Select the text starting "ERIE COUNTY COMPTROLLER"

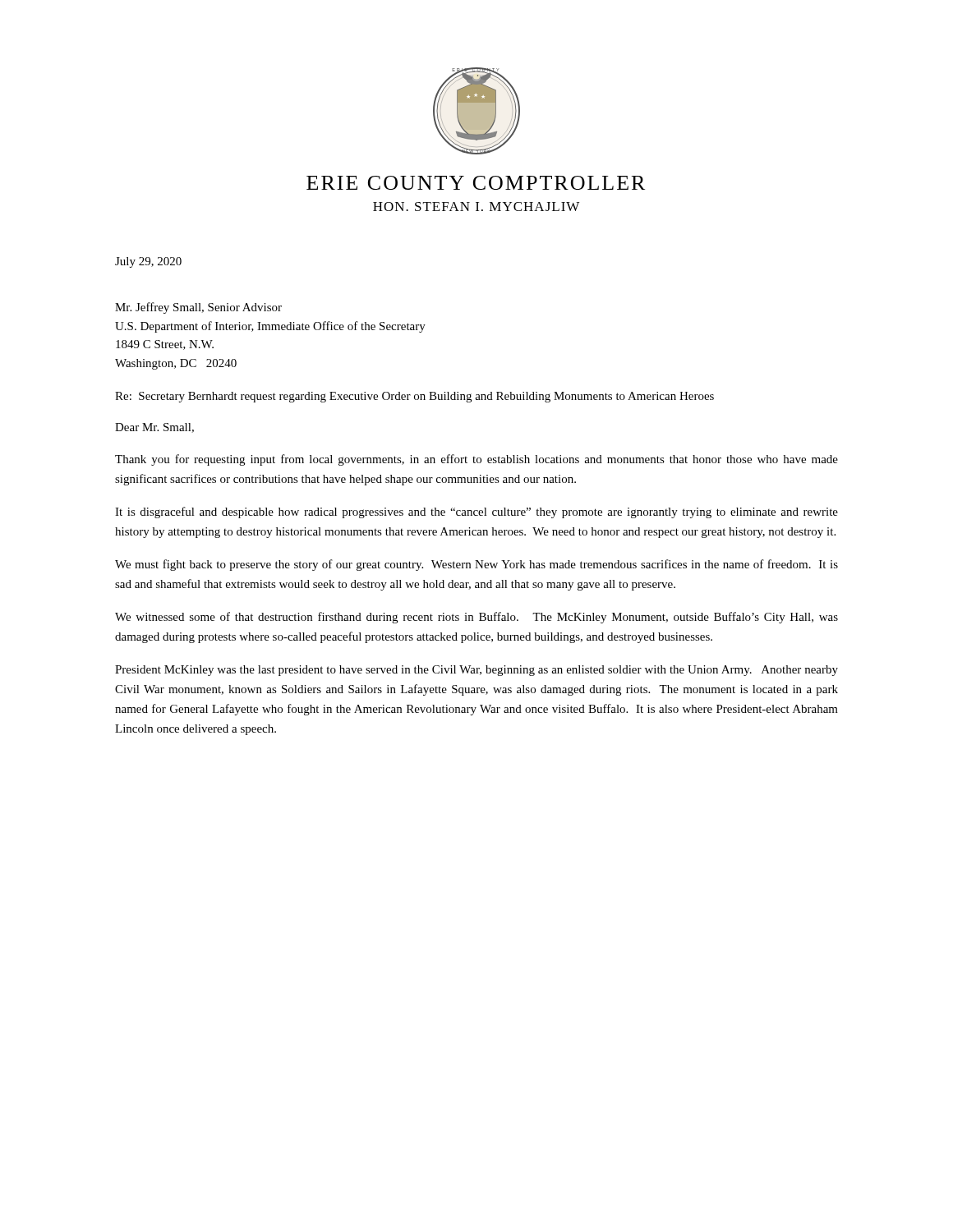tap(476, 183)
